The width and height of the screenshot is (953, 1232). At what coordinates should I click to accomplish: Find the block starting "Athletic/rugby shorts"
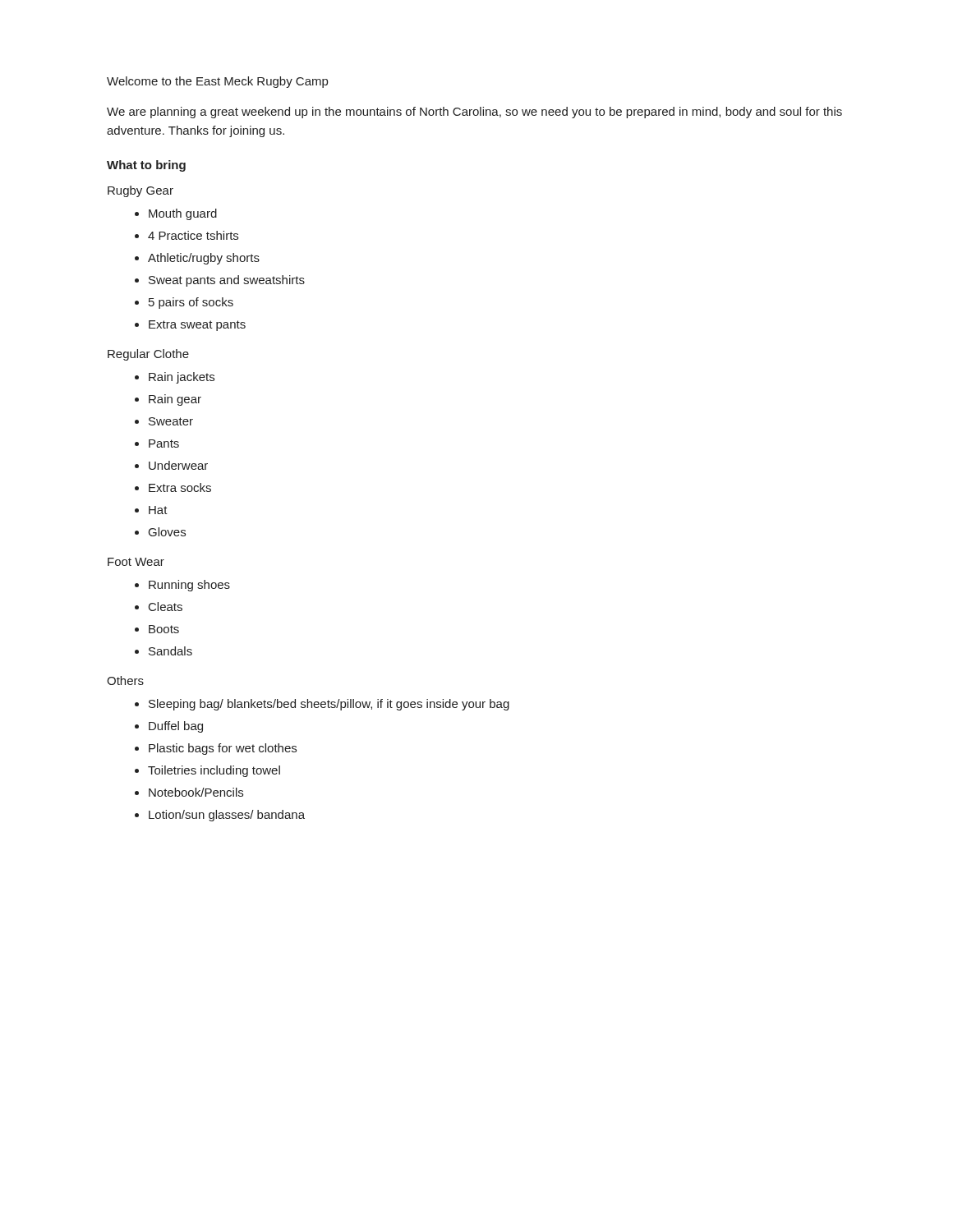[x=204, y=257]
